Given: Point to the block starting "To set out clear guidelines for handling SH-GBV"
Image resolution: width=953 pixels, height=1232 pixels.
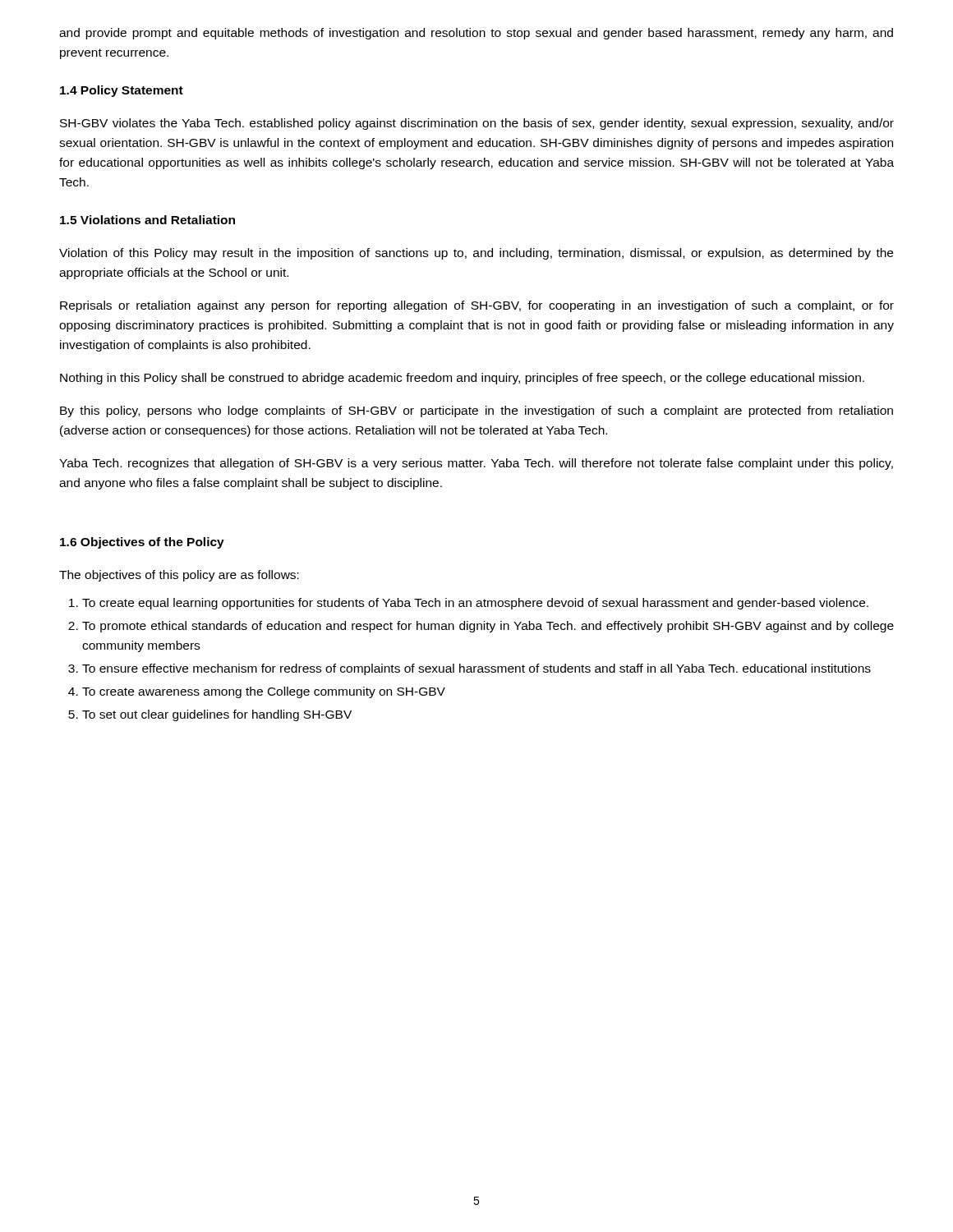Looking at the screenshot, I should tap(217, 715).
